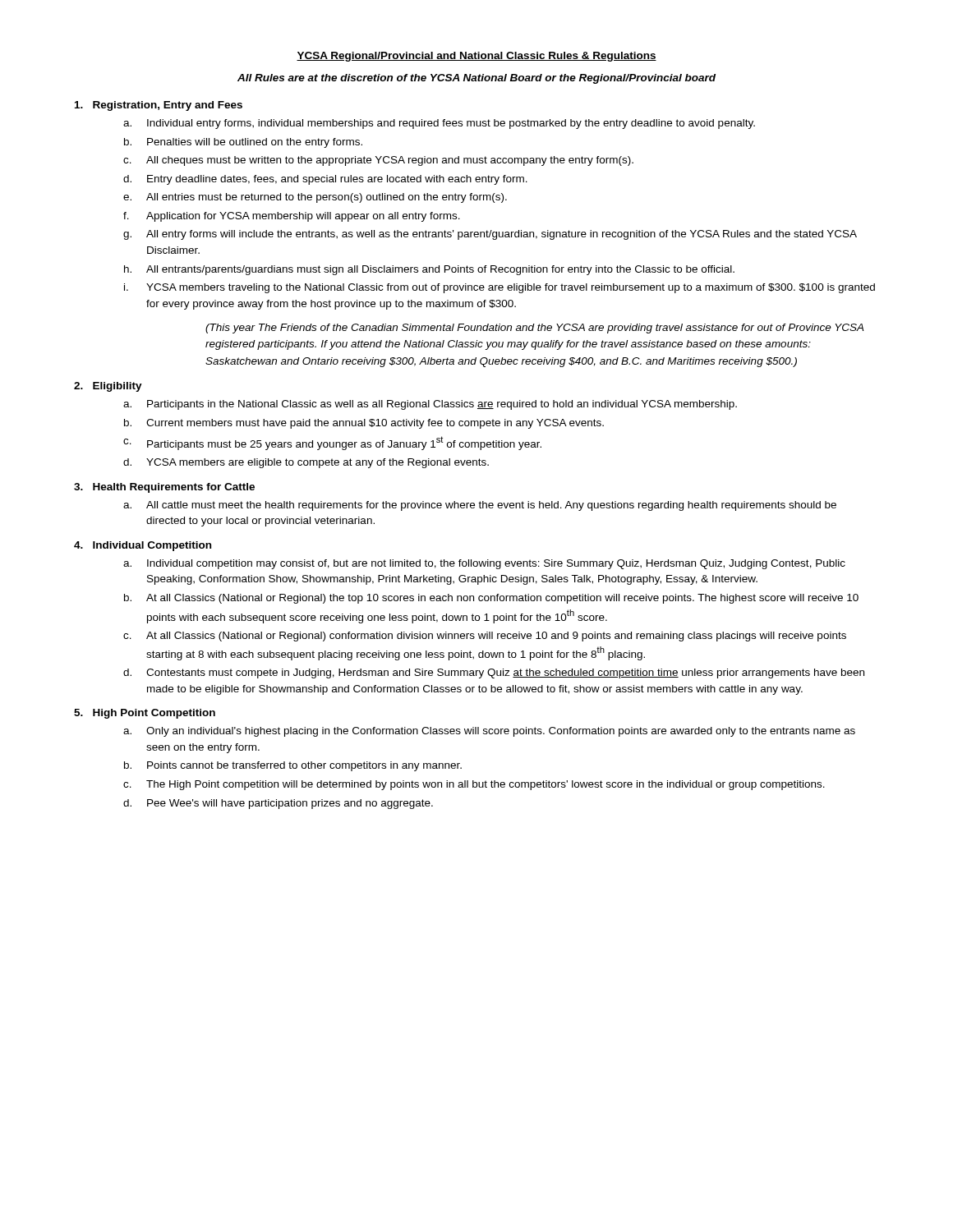Navigate to the text starting "3. Health Requirements"

[165, 486]
